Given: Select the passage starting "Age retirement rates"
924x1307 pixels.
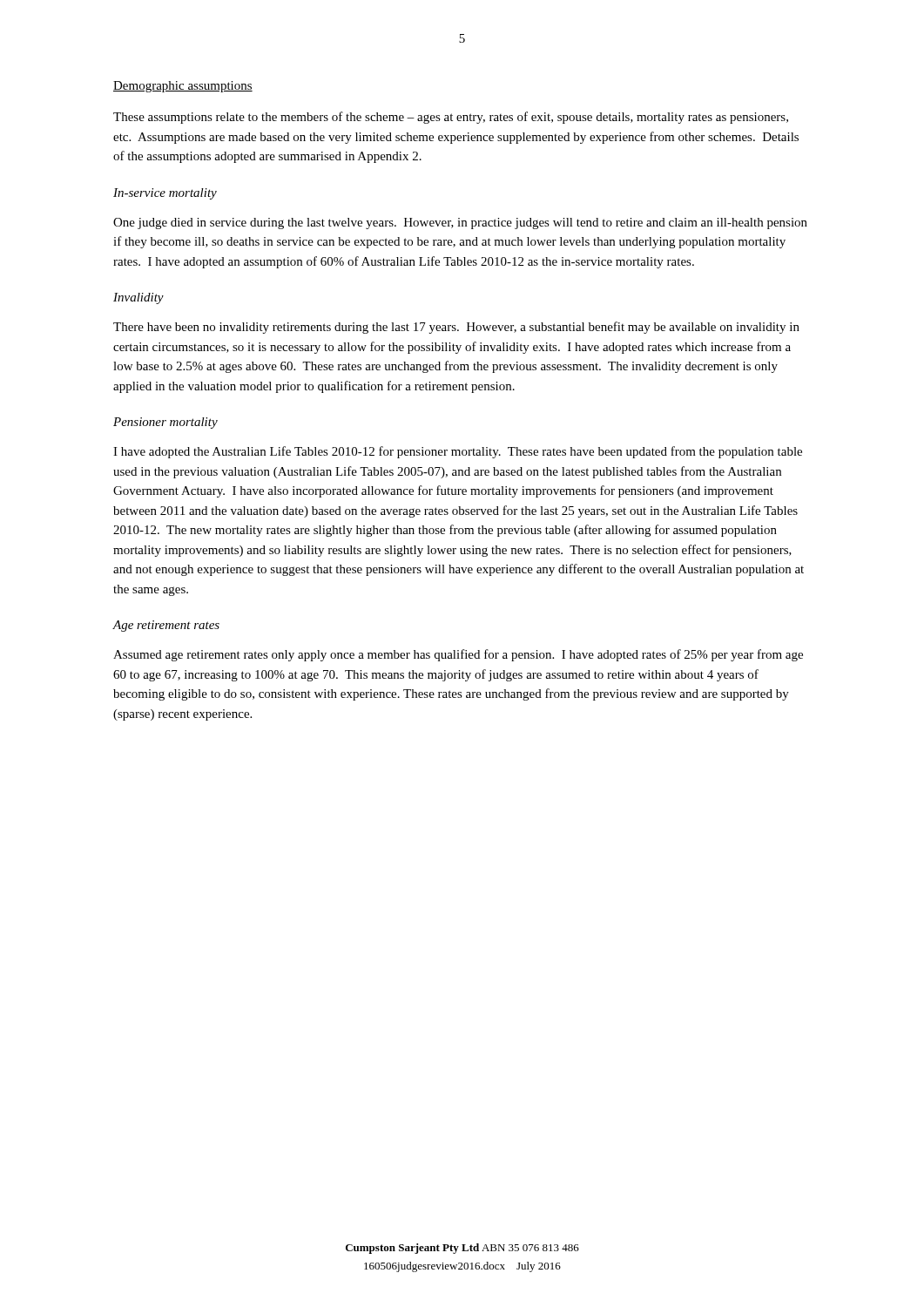Looking at the screenshot, I should tap(166, 625).
